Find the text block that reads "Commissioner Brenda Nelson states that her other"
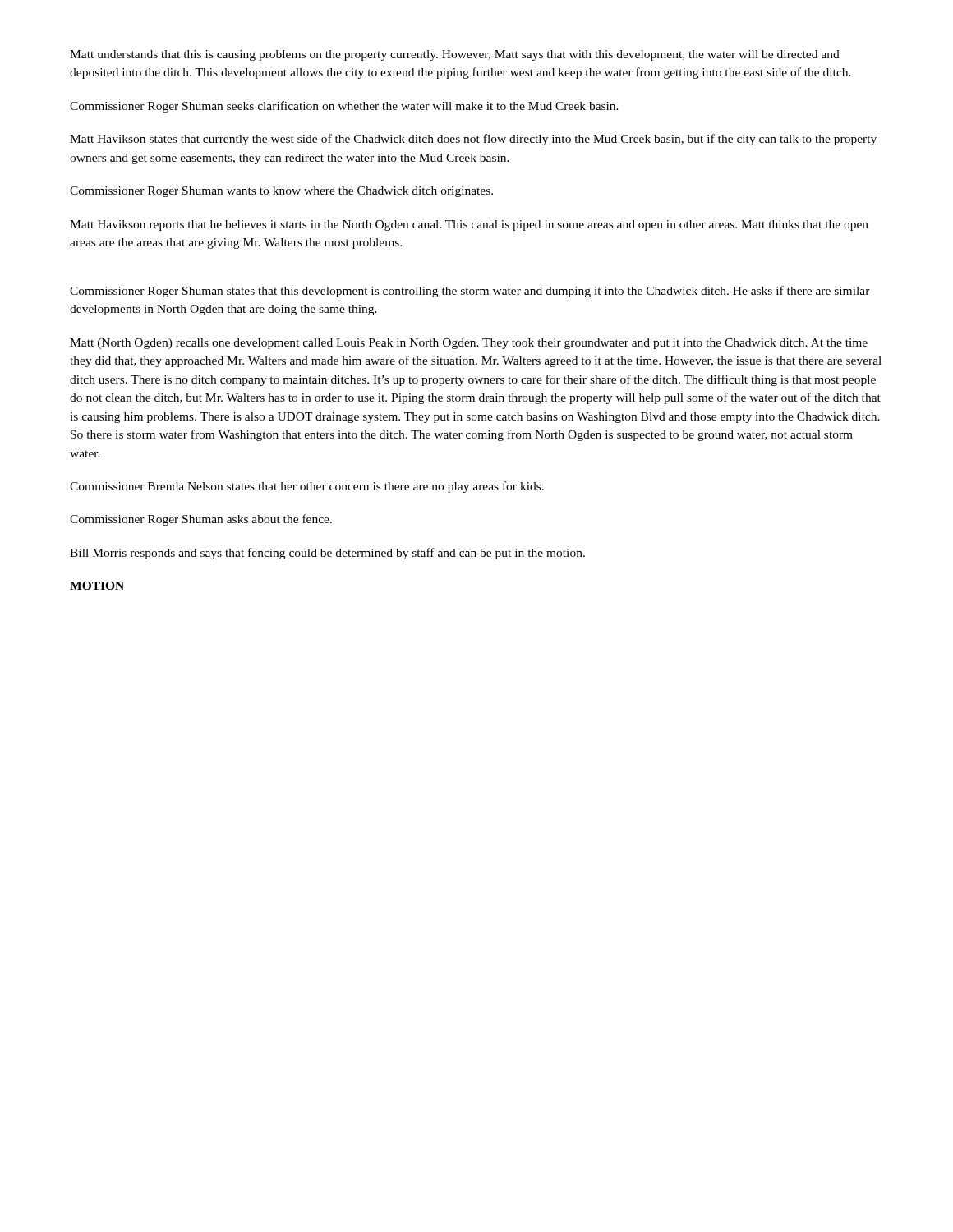 (x=307, y=486)
